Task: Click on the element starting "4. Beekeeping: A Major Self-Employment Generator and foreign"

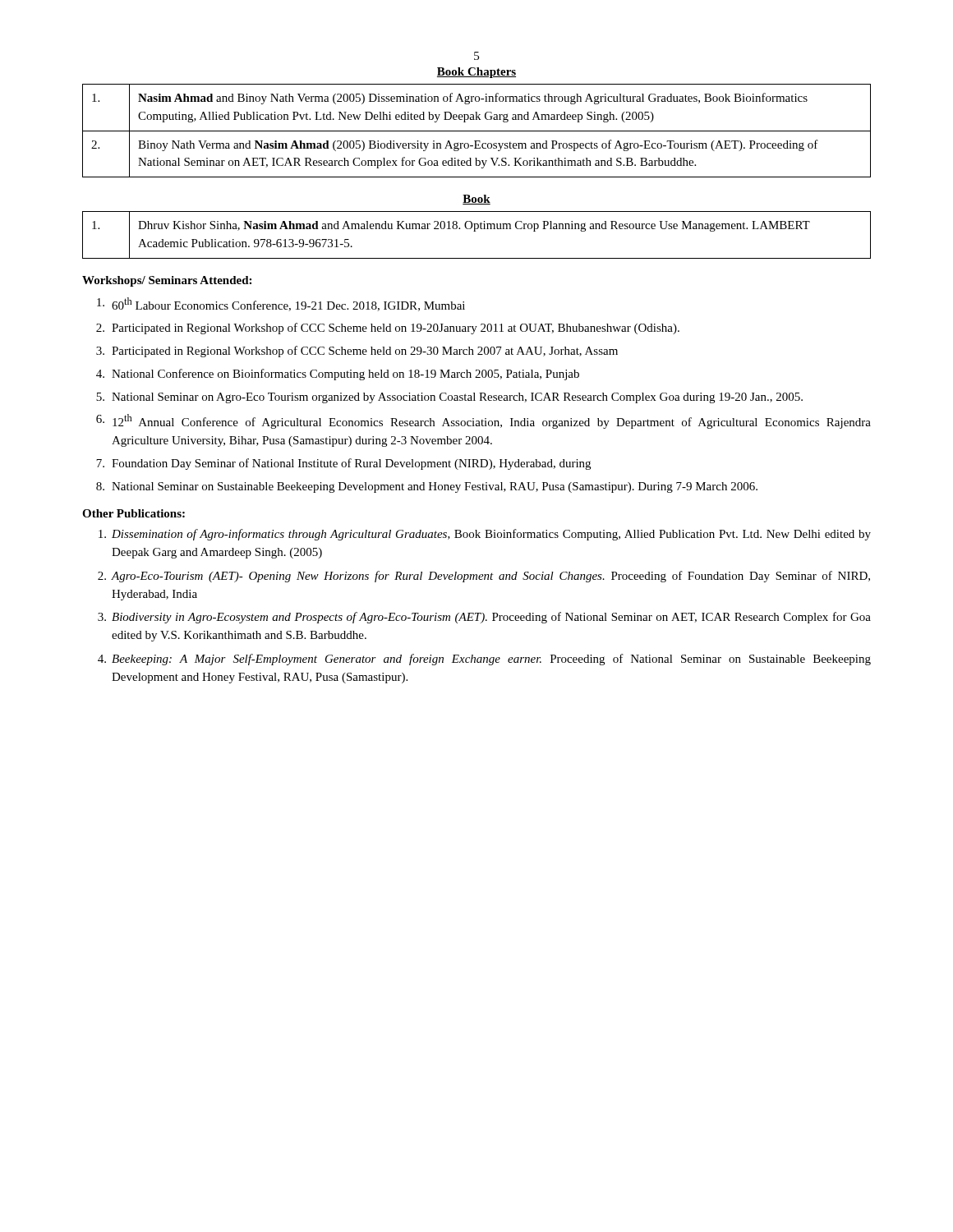Action: click(476, 668)
